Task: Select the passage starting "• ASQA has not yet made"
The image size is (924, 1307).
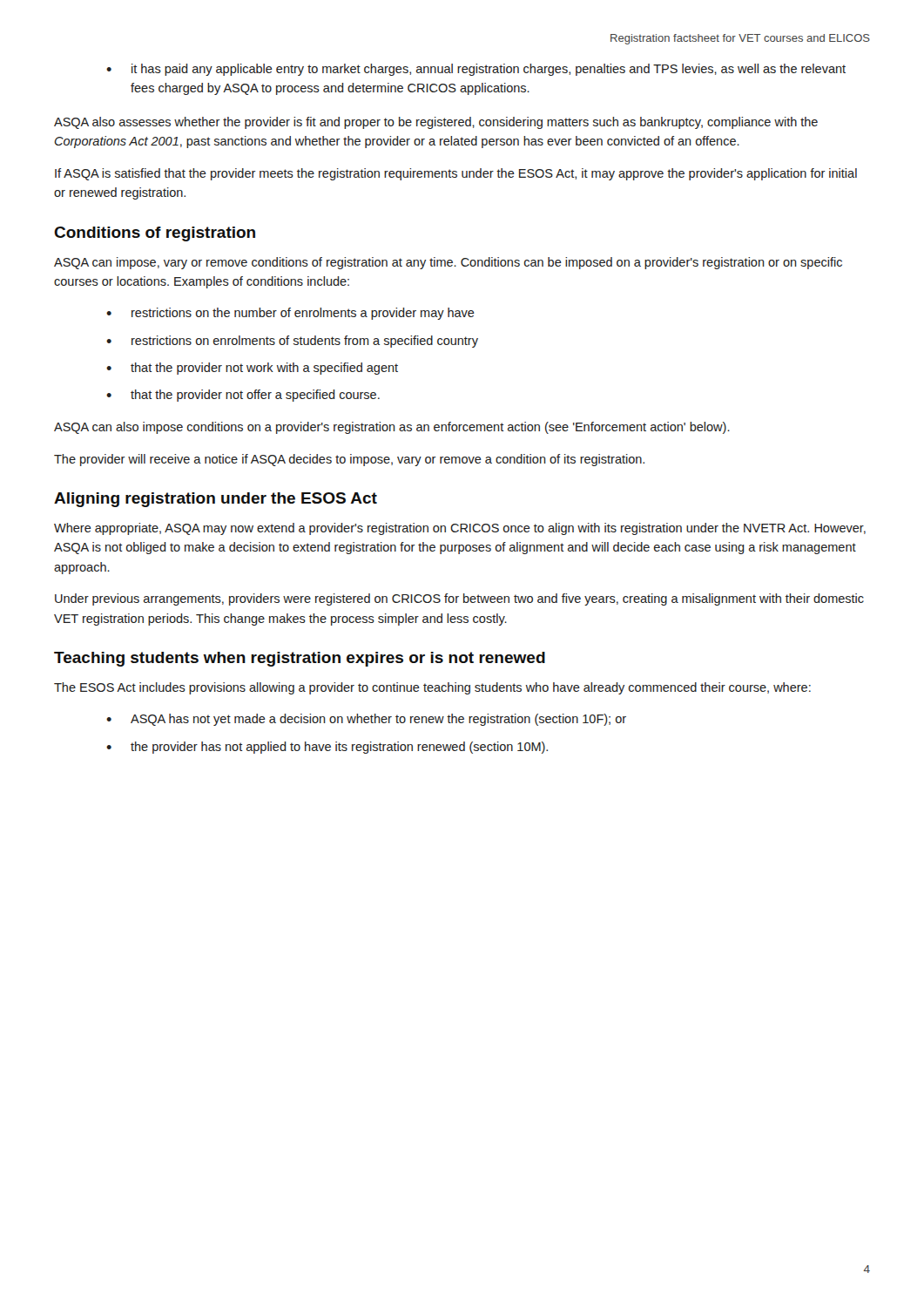Action: pyautogui.click(x=488, y=721)
